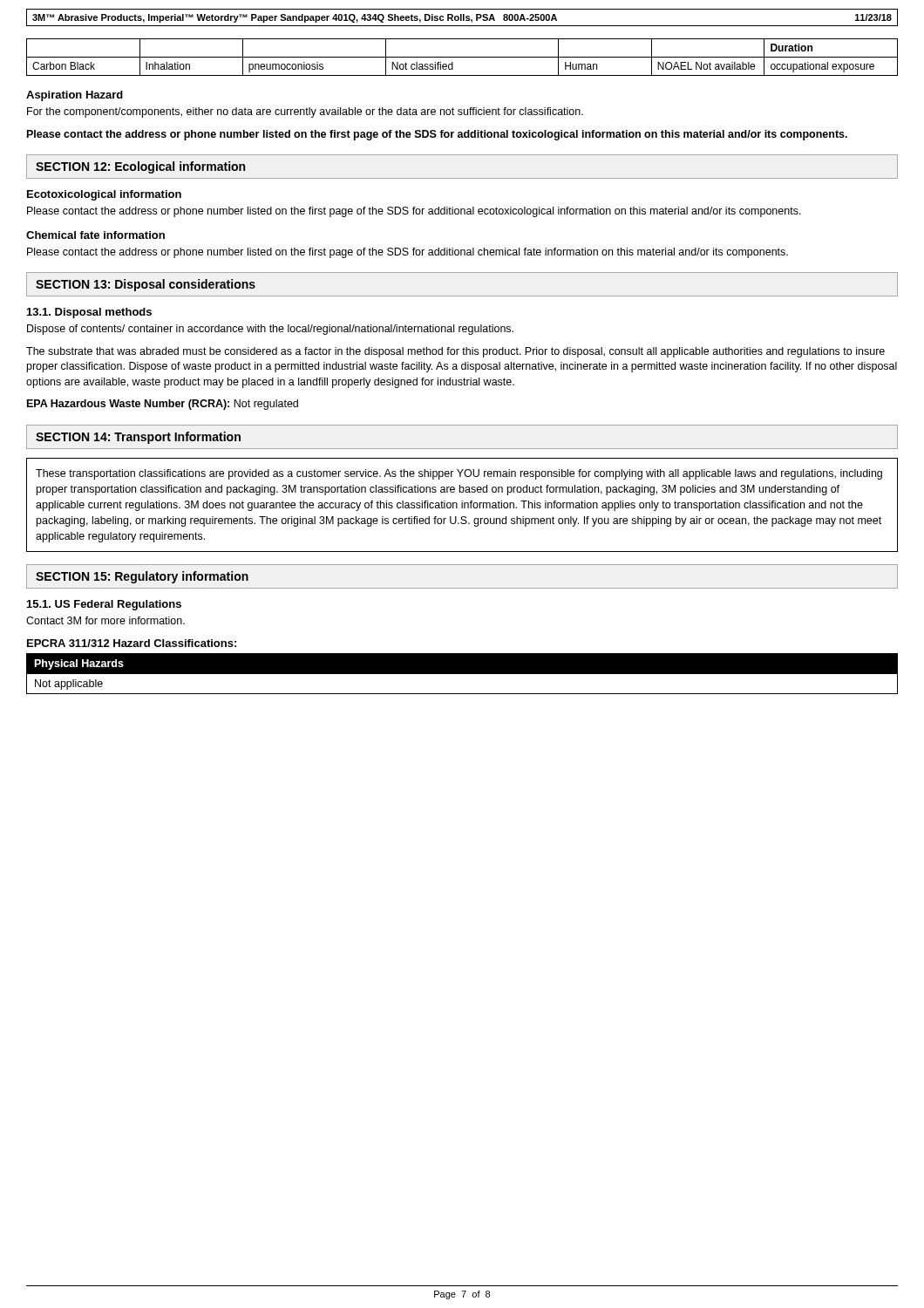Point to the block starting "Ecotoxicological information"
This screenshot has width=924, height=1308.
pyautogui.click(x=104, y=194)
